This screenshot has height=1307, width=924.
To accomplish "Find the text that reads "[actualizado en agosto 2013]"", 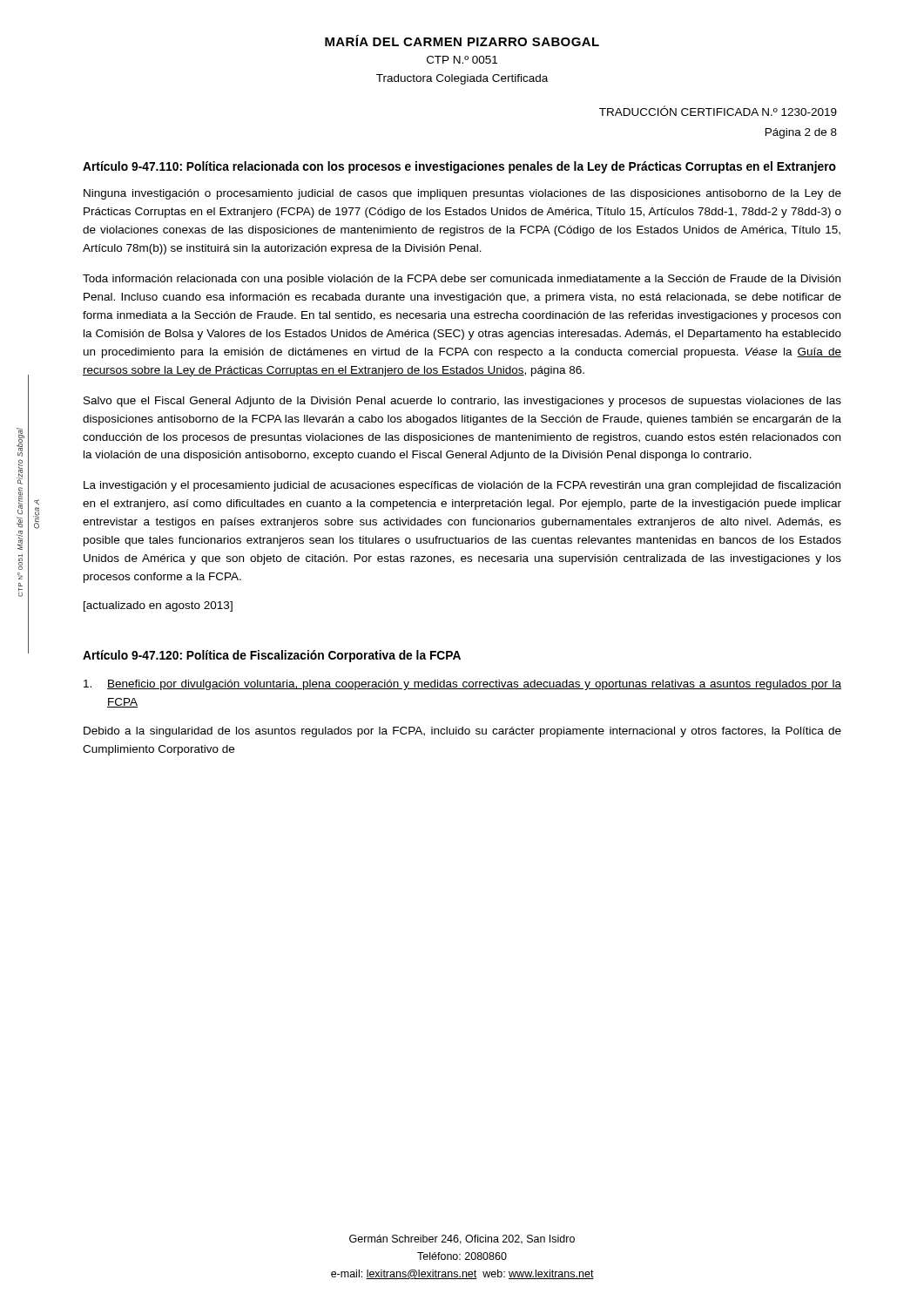I will pyautogui.click(x=158, y=605).
